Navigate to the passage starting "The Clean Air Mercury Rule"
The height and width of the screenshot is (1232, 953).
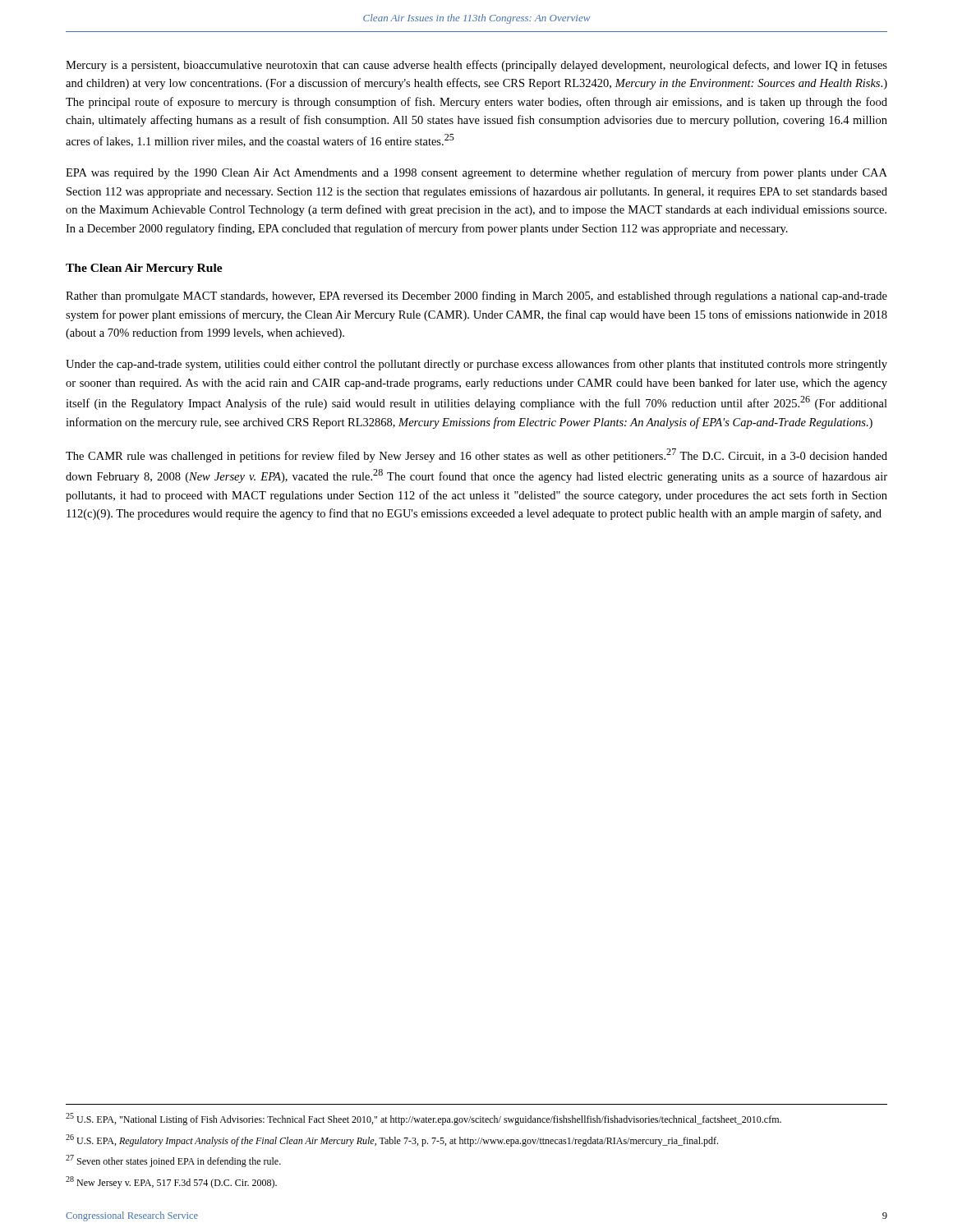click(144, 267)
